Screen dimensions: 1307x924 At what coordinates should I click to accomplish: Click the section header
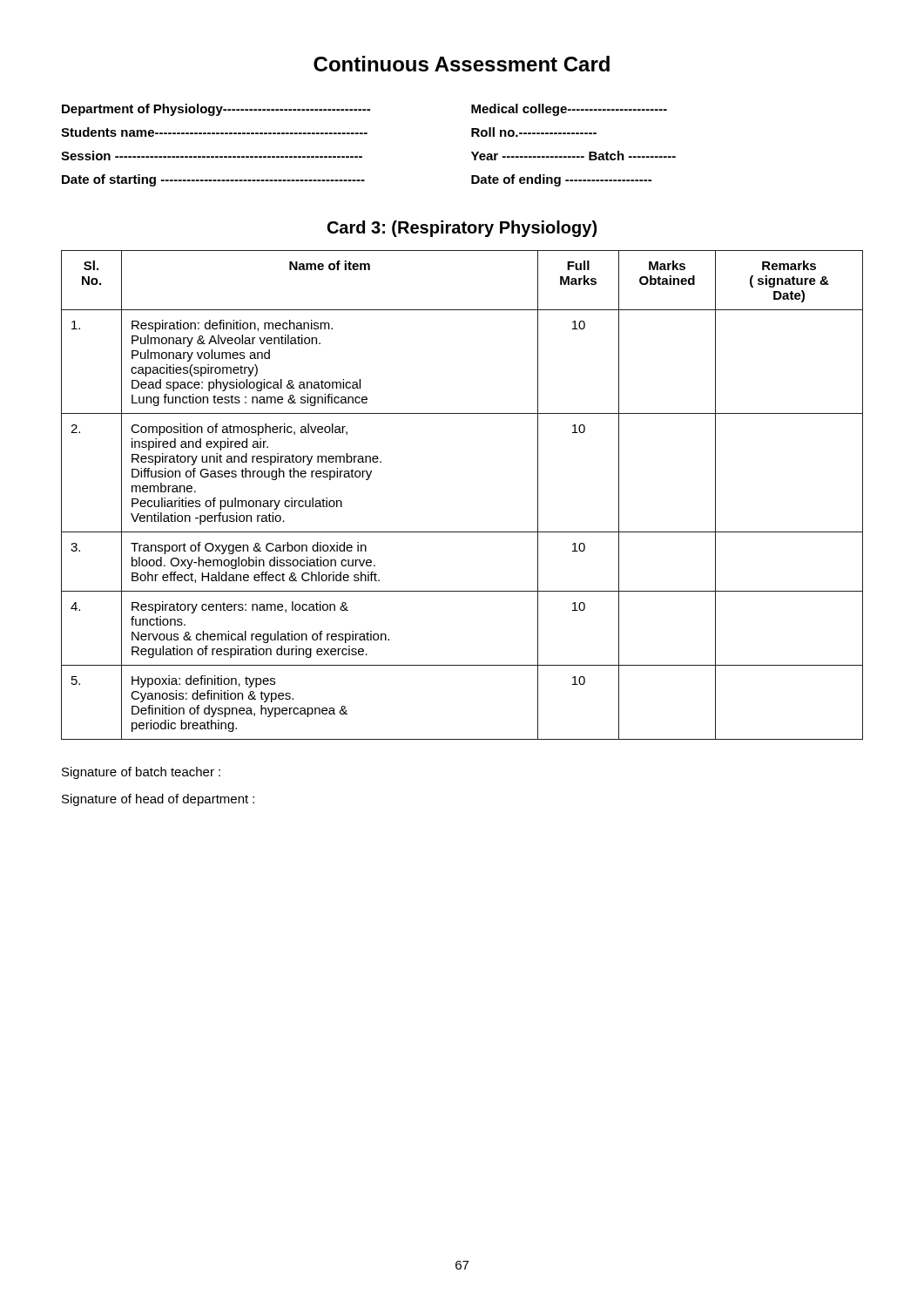pyautogui.click(x=462, y=227)
